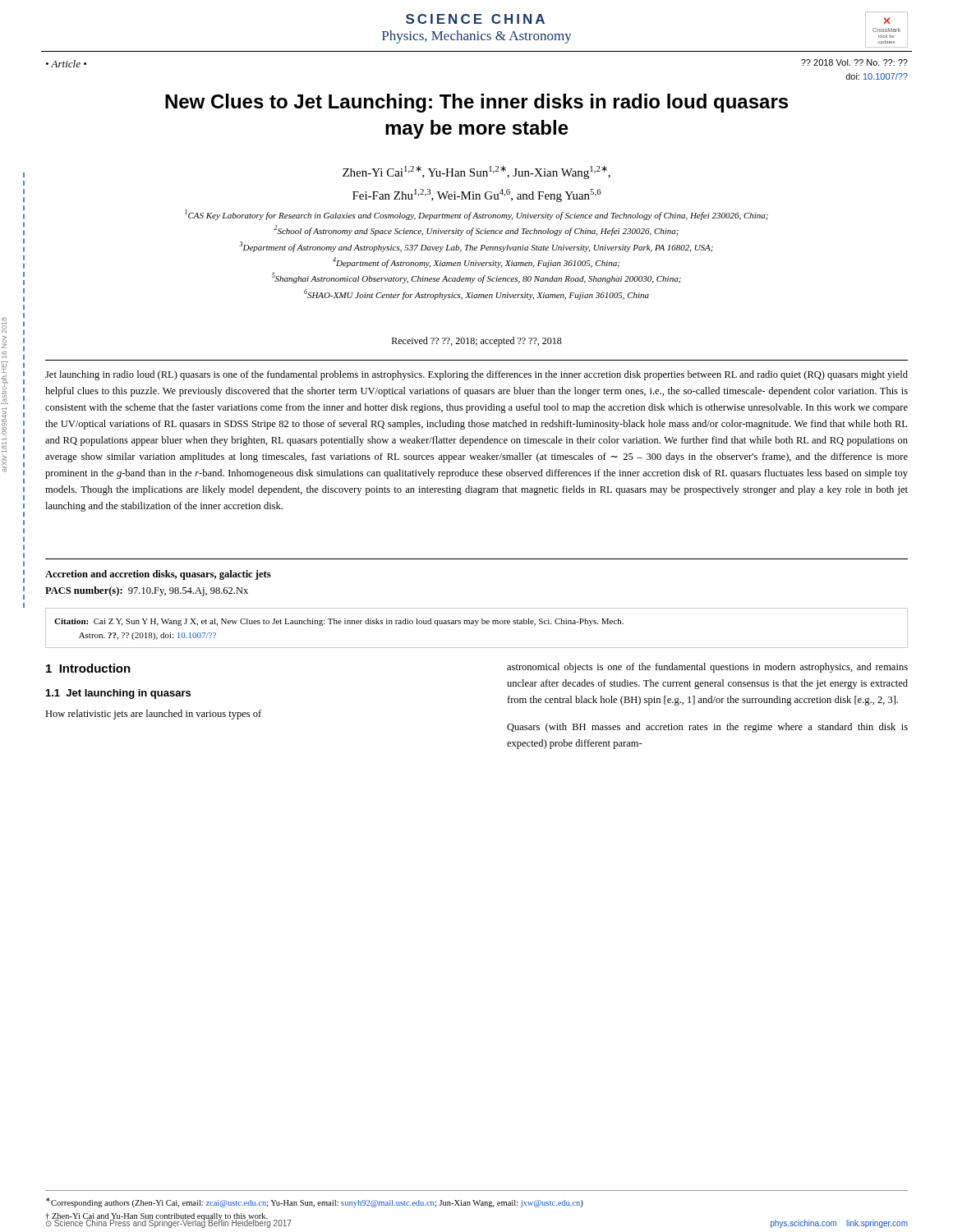Locate the text block that says "Citation: Cai Z"

pyautogui.click(x=339, y=628)
